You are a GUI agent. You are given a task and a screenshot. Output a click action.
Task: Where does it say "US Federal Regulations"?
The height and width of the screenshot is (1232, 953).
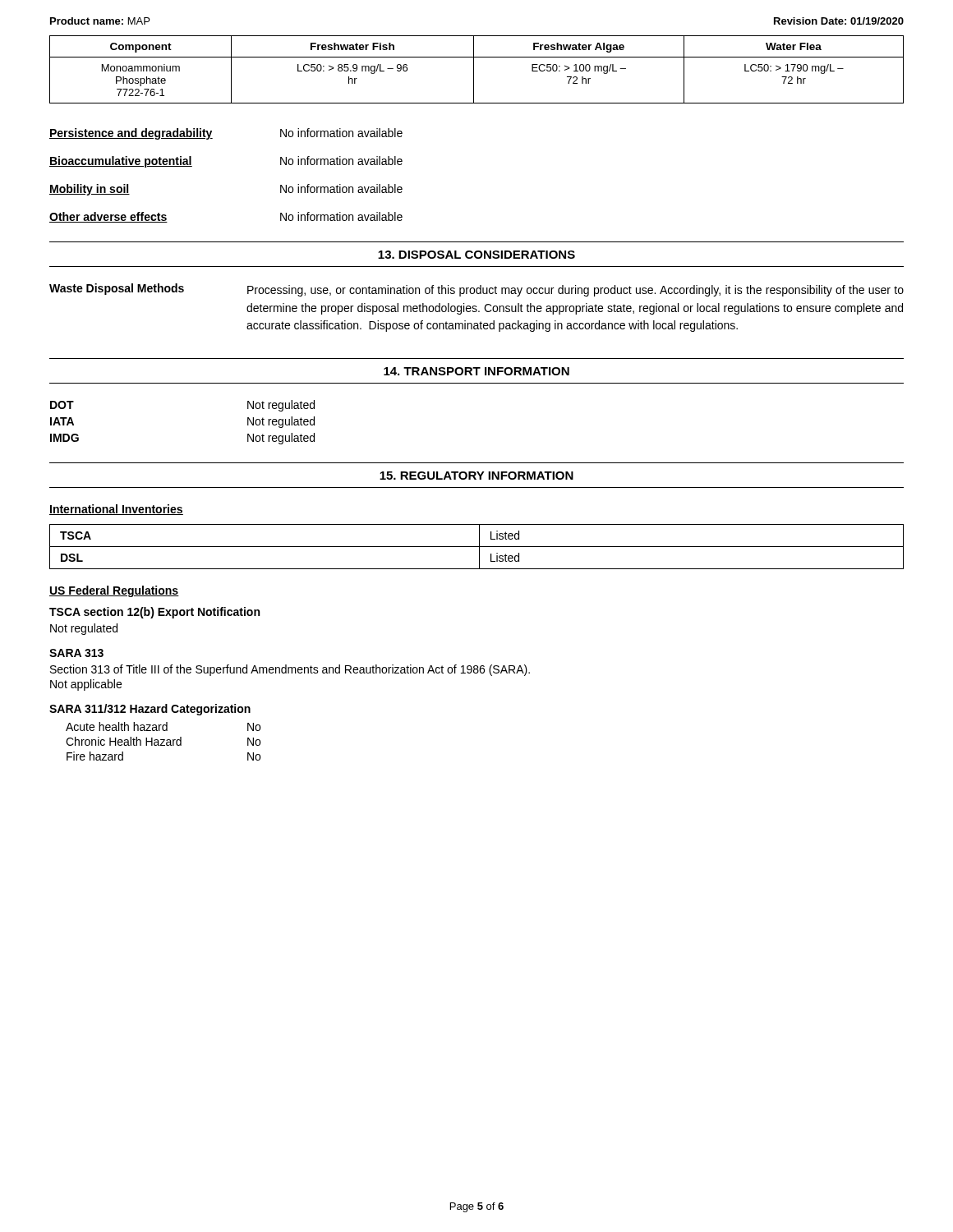tap(114, 591)
